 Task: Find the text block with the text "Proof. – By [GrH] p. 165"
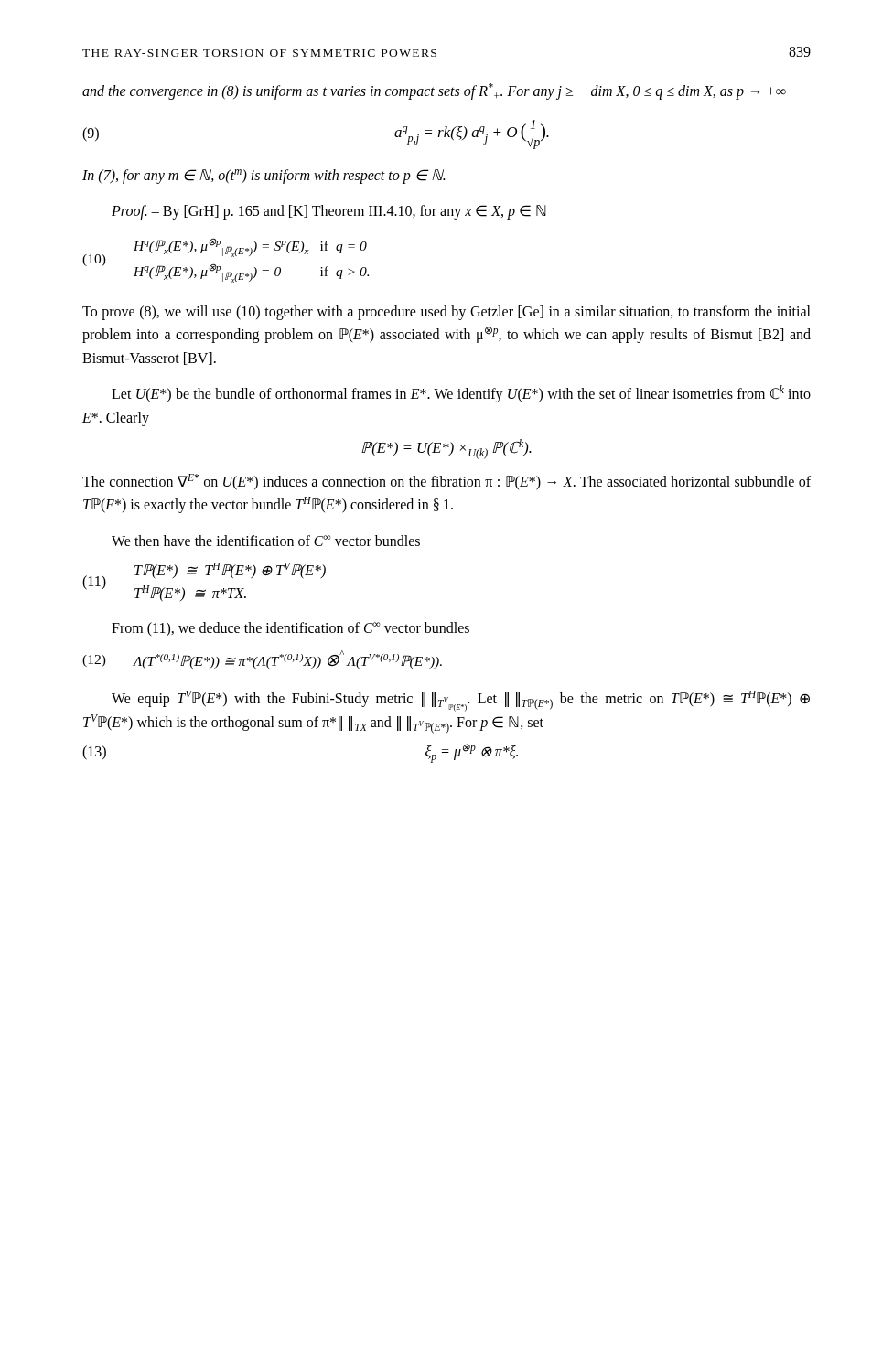coord(329,210)
